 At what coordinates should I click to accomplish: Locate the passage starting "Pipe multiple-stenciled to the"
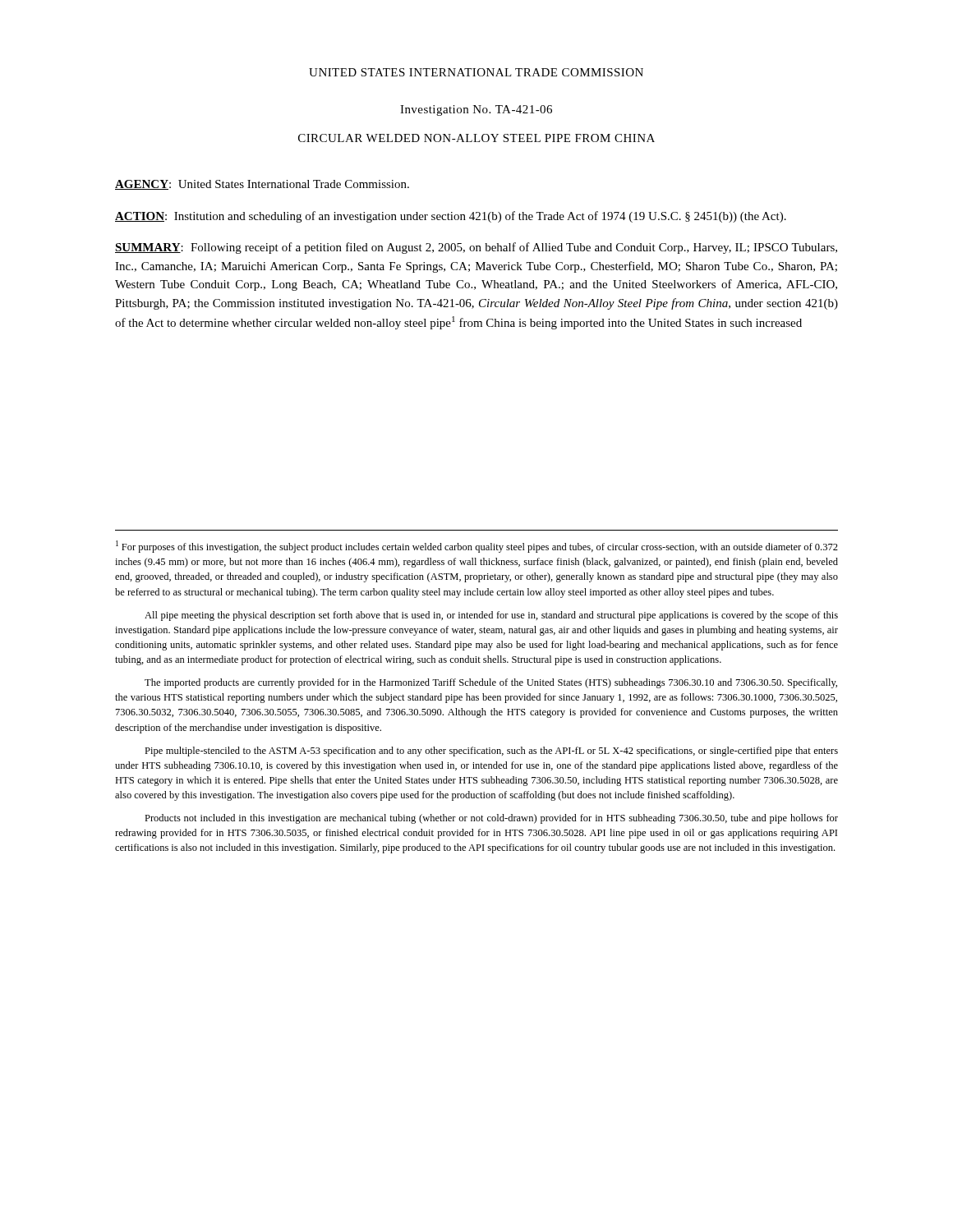click(476, 773)
